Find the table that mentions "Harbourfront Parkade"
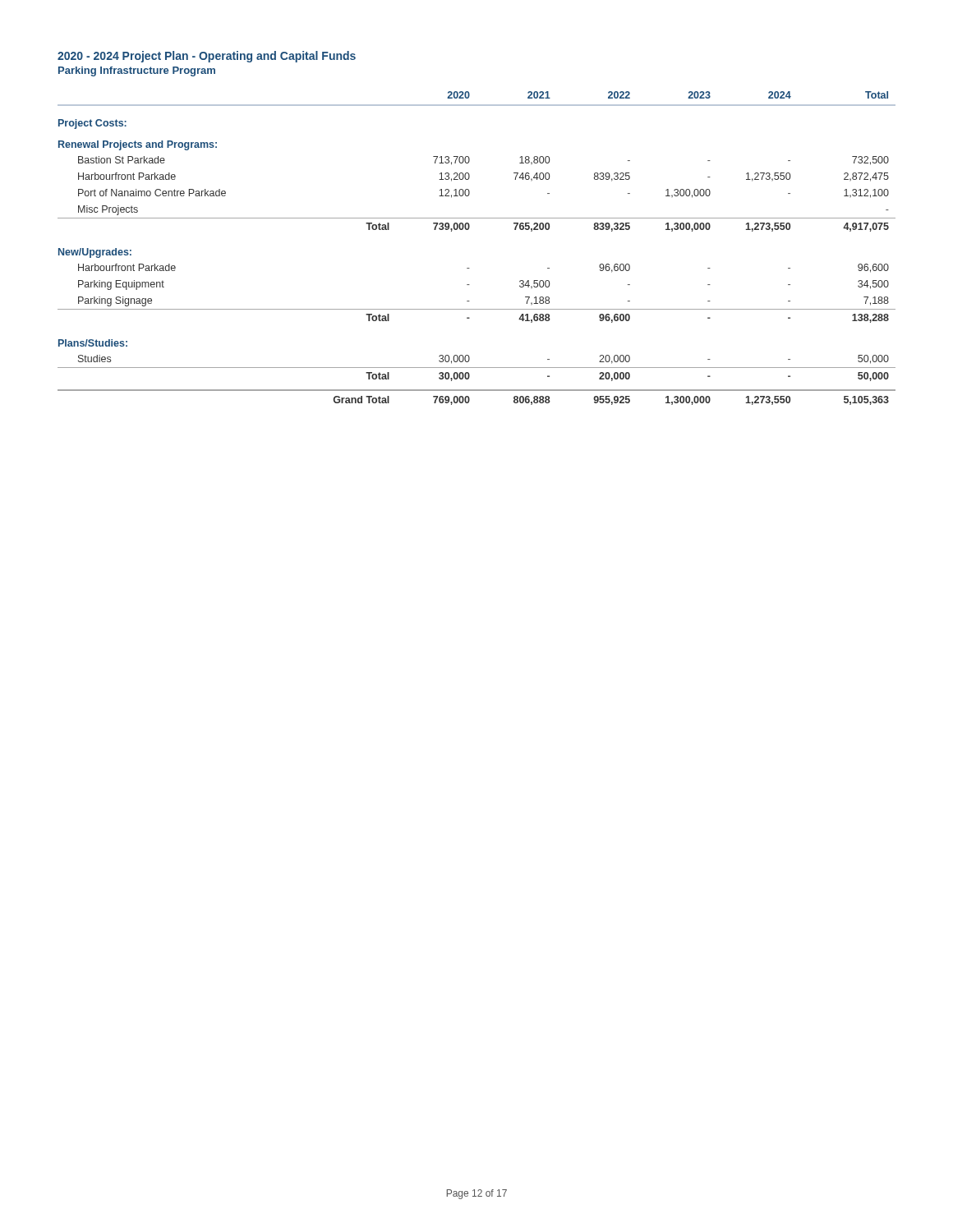This screenshot has height=1232, width=953. (476, 248)
